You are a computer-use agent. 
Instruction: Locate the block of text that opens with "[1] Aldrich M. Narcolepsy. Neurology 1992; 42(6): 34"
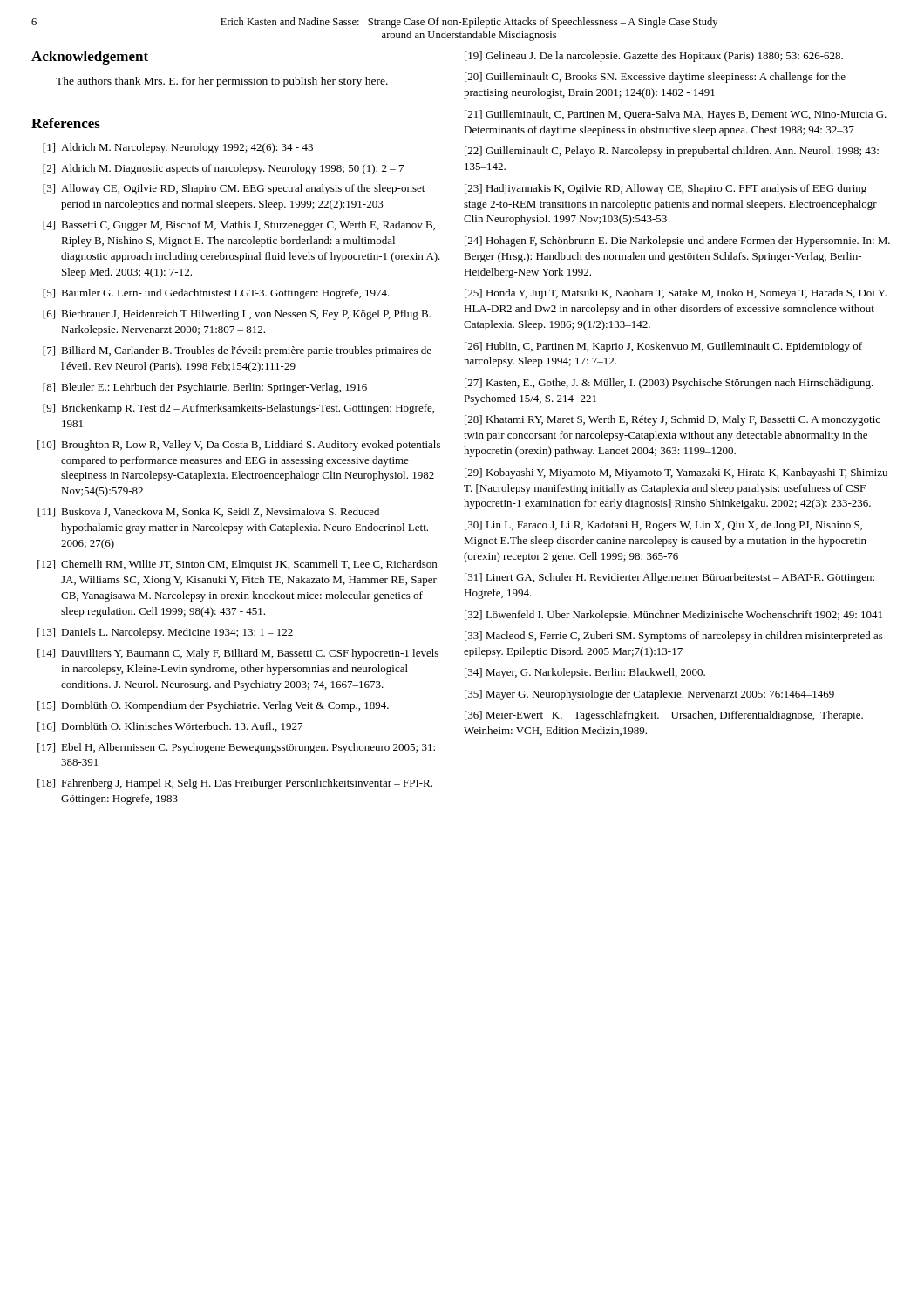click(x=236, y=147)
